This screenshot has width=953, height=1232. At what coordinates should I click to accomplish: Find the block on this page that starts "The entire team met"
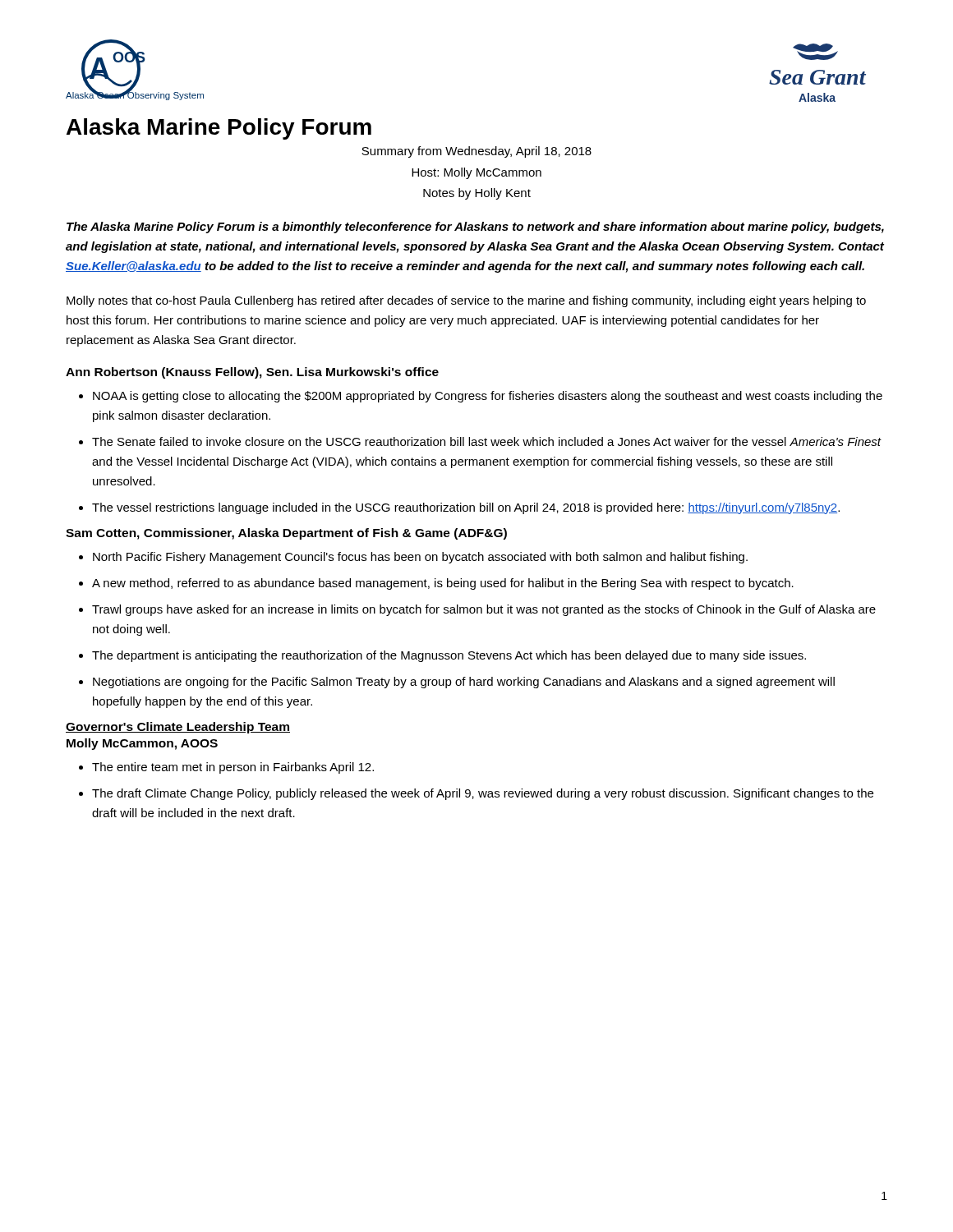[226, 768]
